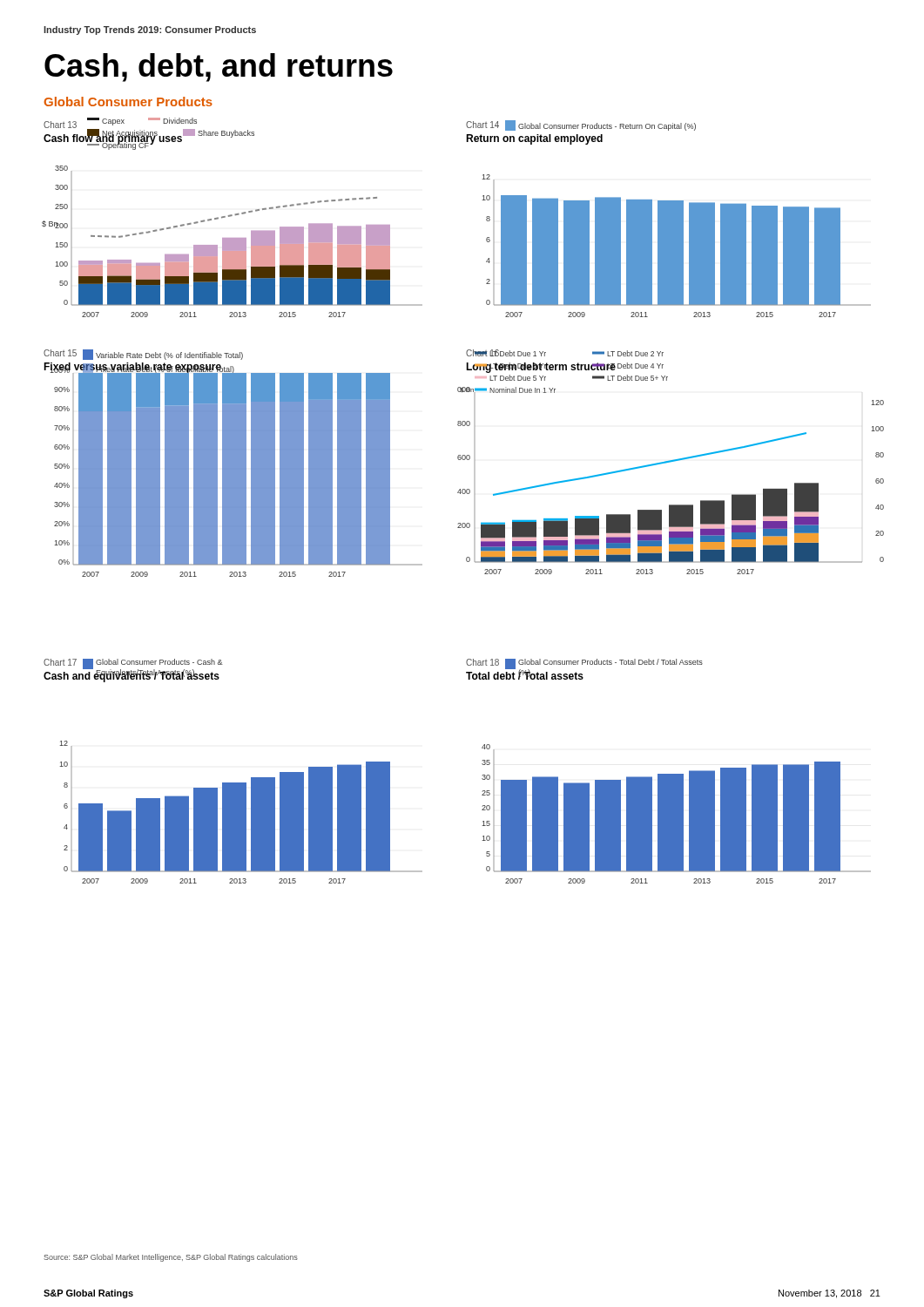Locate the section header that opens with "Return on capital"
Viewport: 924px width, 1307px height.
534,139
